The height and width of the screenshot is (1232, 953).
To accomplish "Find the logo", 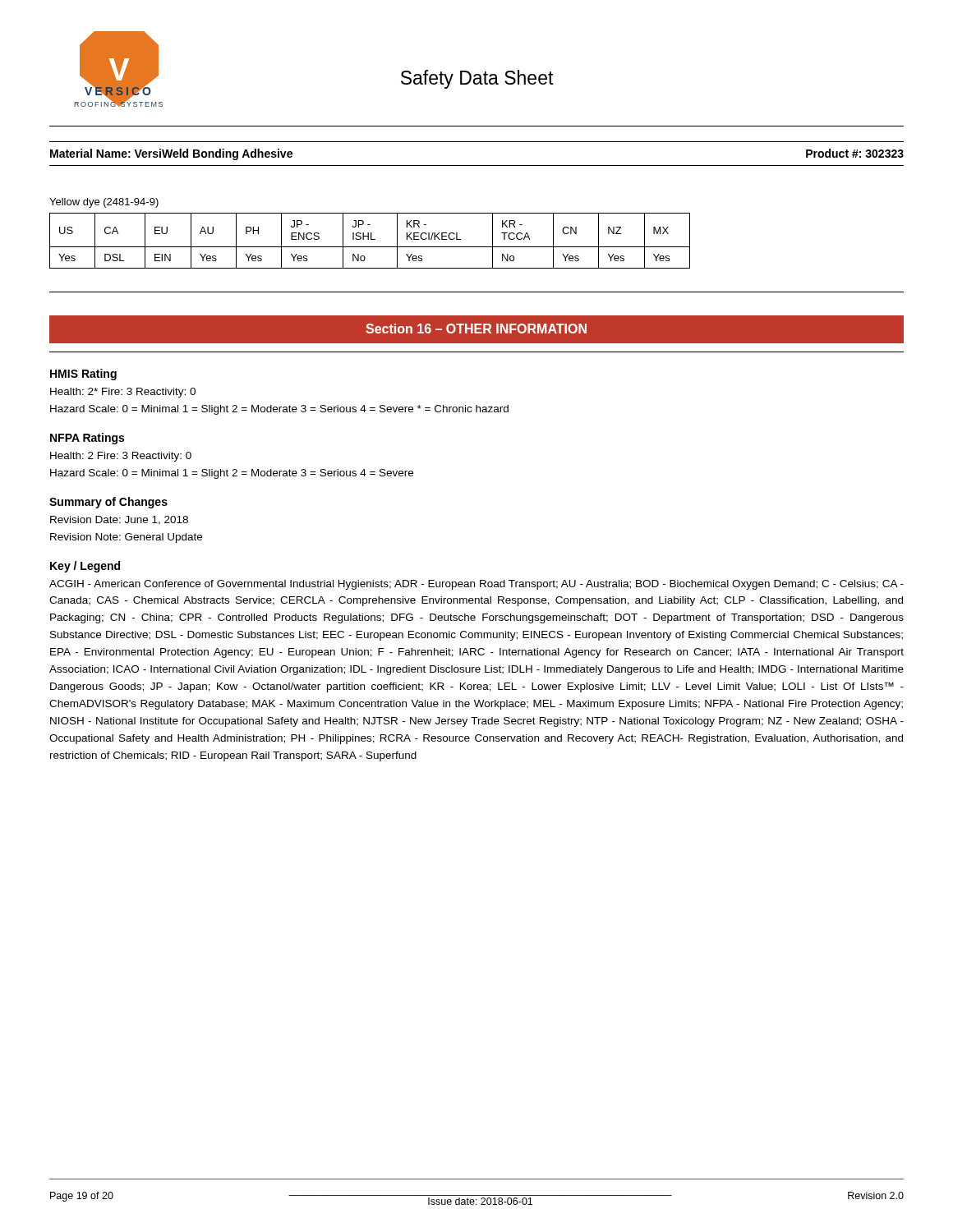I will point(123,71).
